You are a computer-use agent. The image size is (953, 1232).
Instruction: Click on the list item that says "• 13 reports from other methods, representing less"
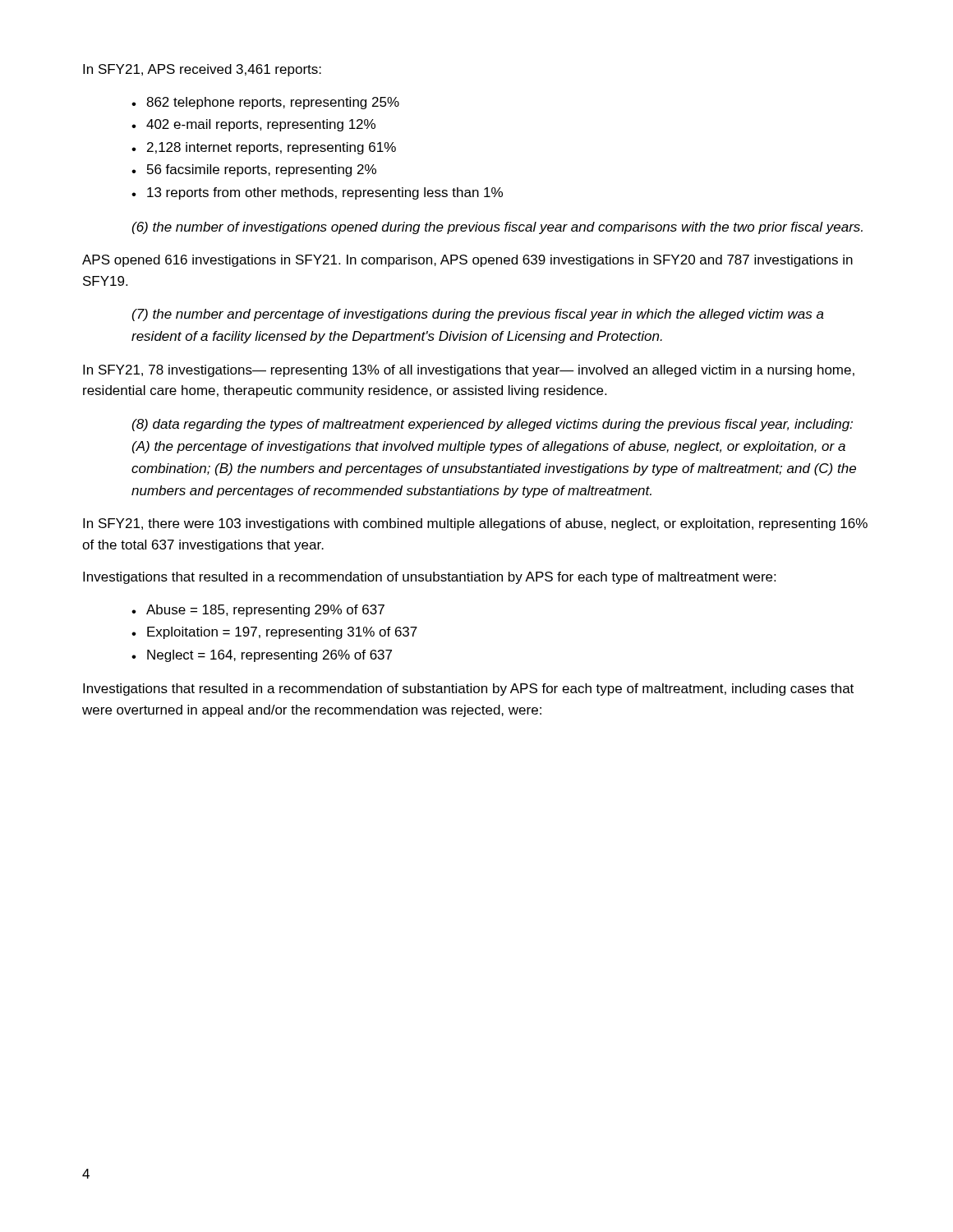(317, 193)
